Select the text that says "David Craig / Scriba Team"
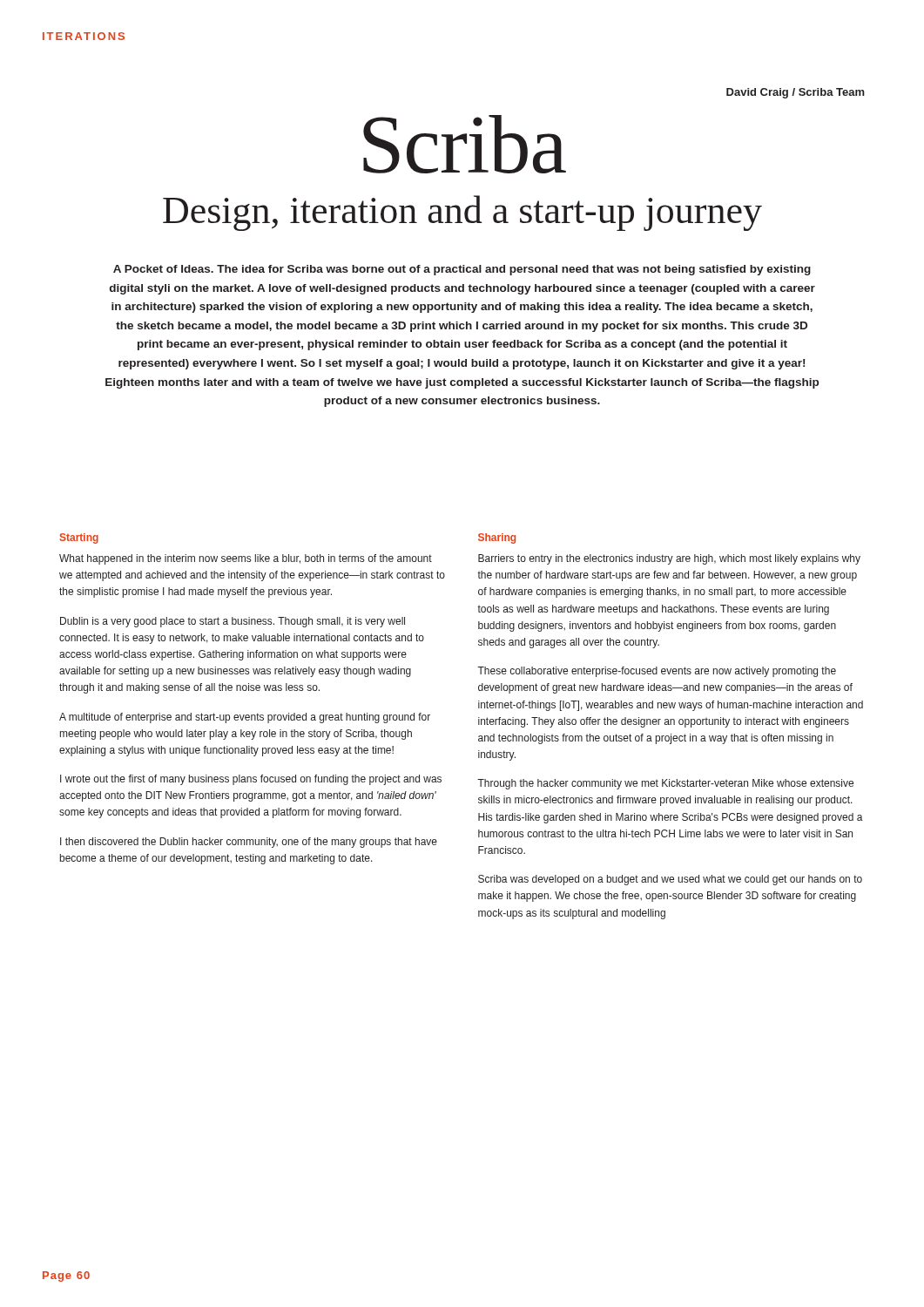 795,92
